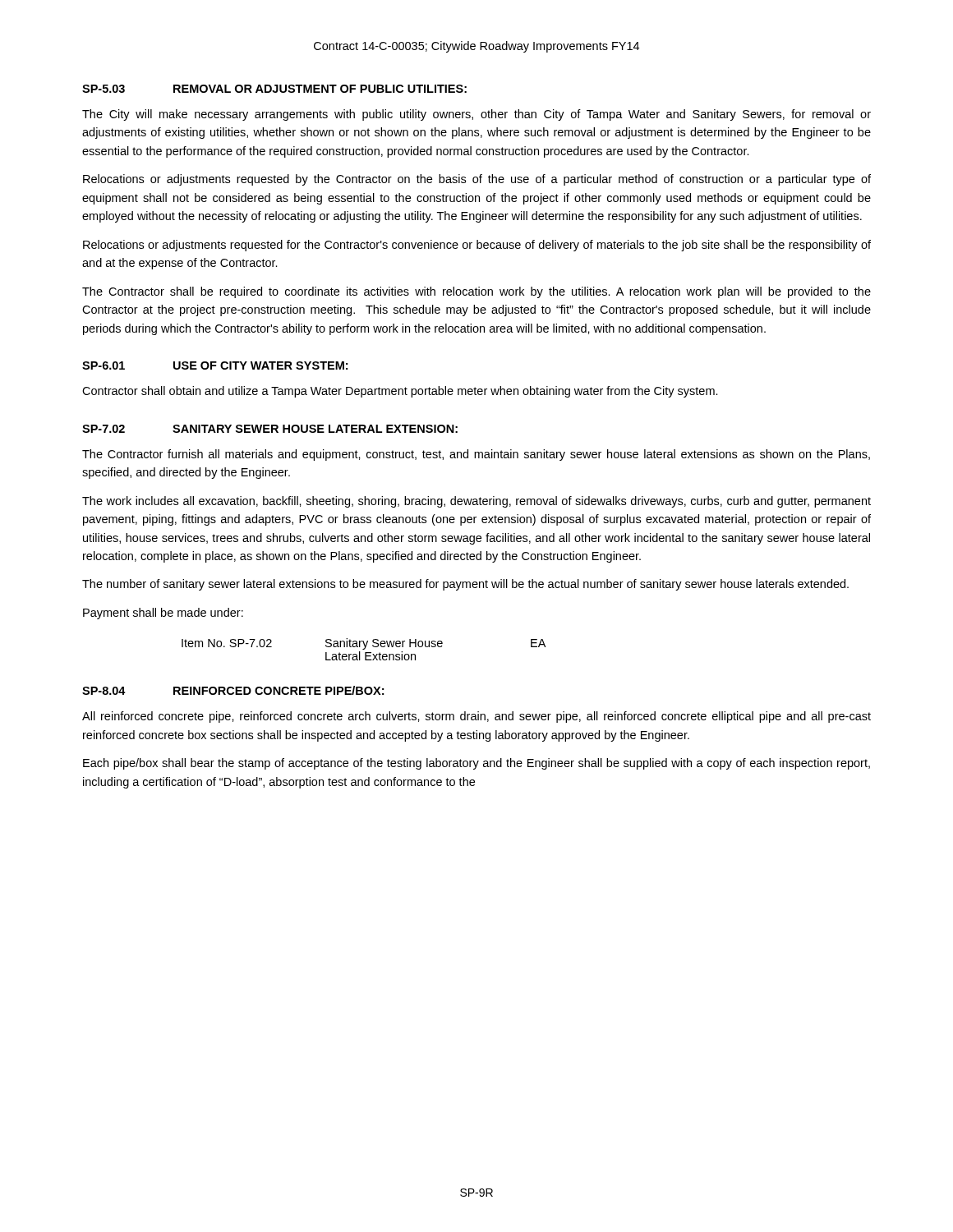Select the text block starting "SP-6.01 USE OF CITY WATER SYSTEM:"
The height and width of the screenshot is (1232, 953).
215,366
